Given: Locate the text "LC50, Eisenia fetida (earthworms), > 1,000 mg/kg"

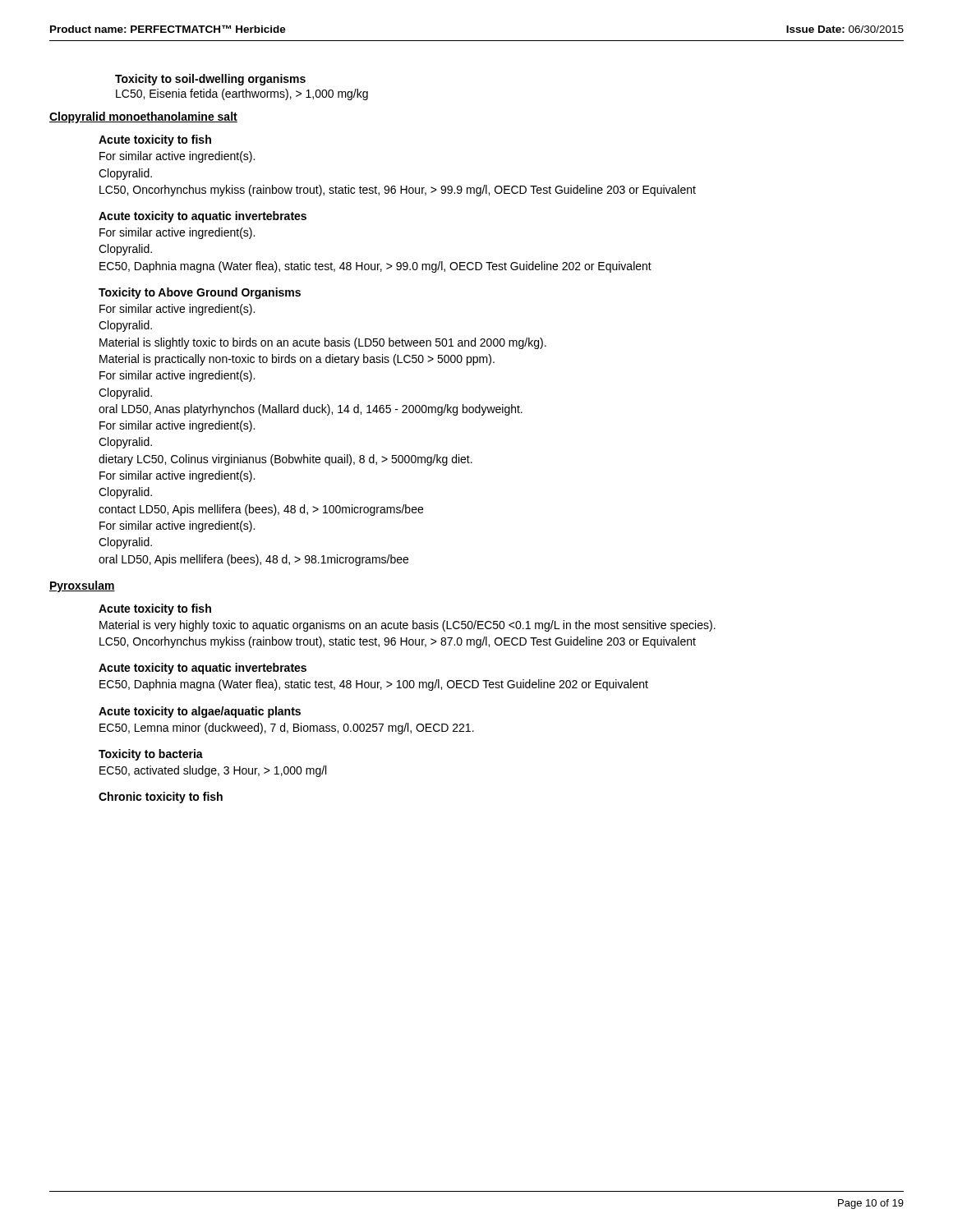Looking at the screenshot, I should (x=242, y=94).
